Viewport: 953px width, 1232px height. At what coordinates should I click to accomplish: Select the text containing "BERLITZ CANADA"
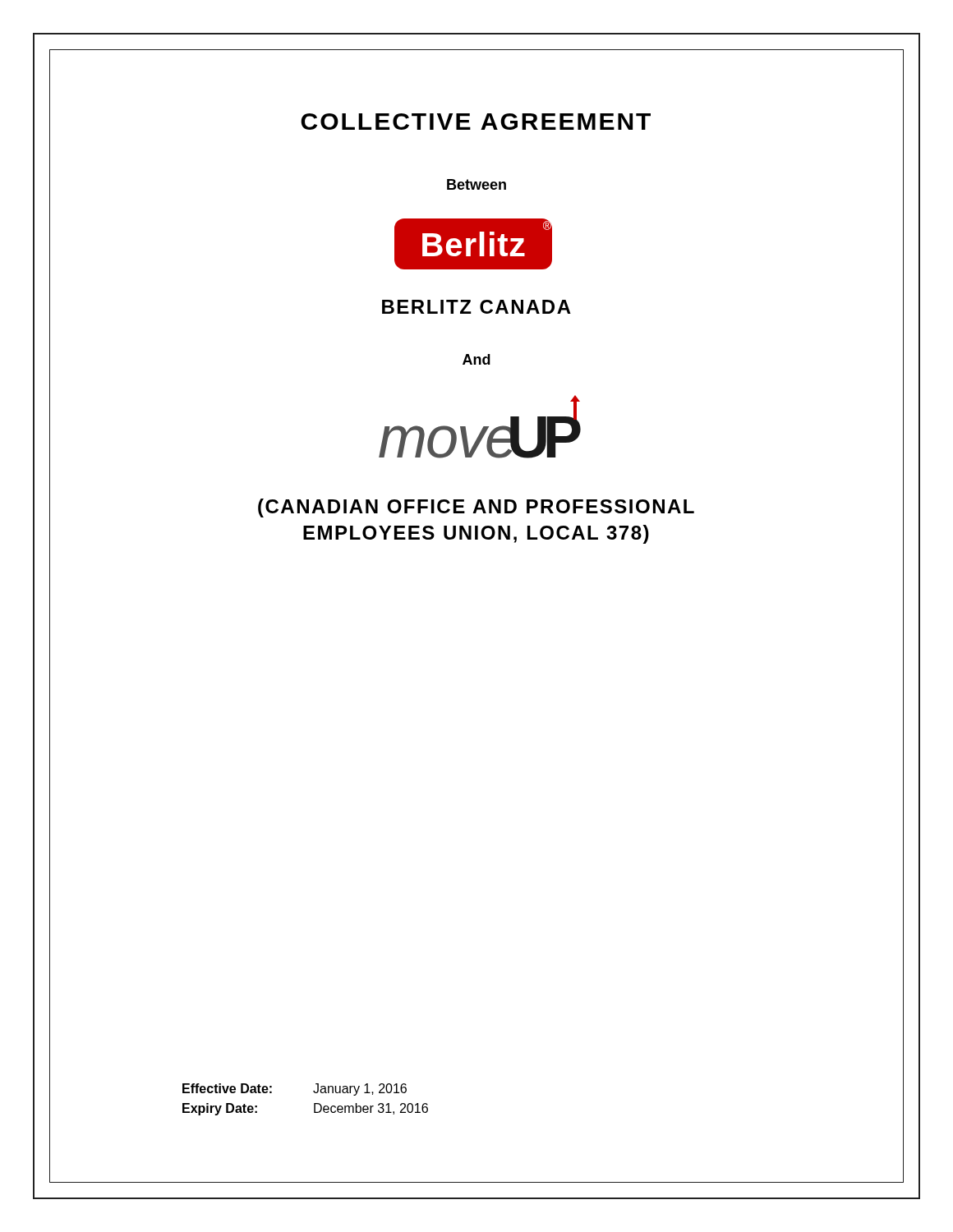point(476,307)
